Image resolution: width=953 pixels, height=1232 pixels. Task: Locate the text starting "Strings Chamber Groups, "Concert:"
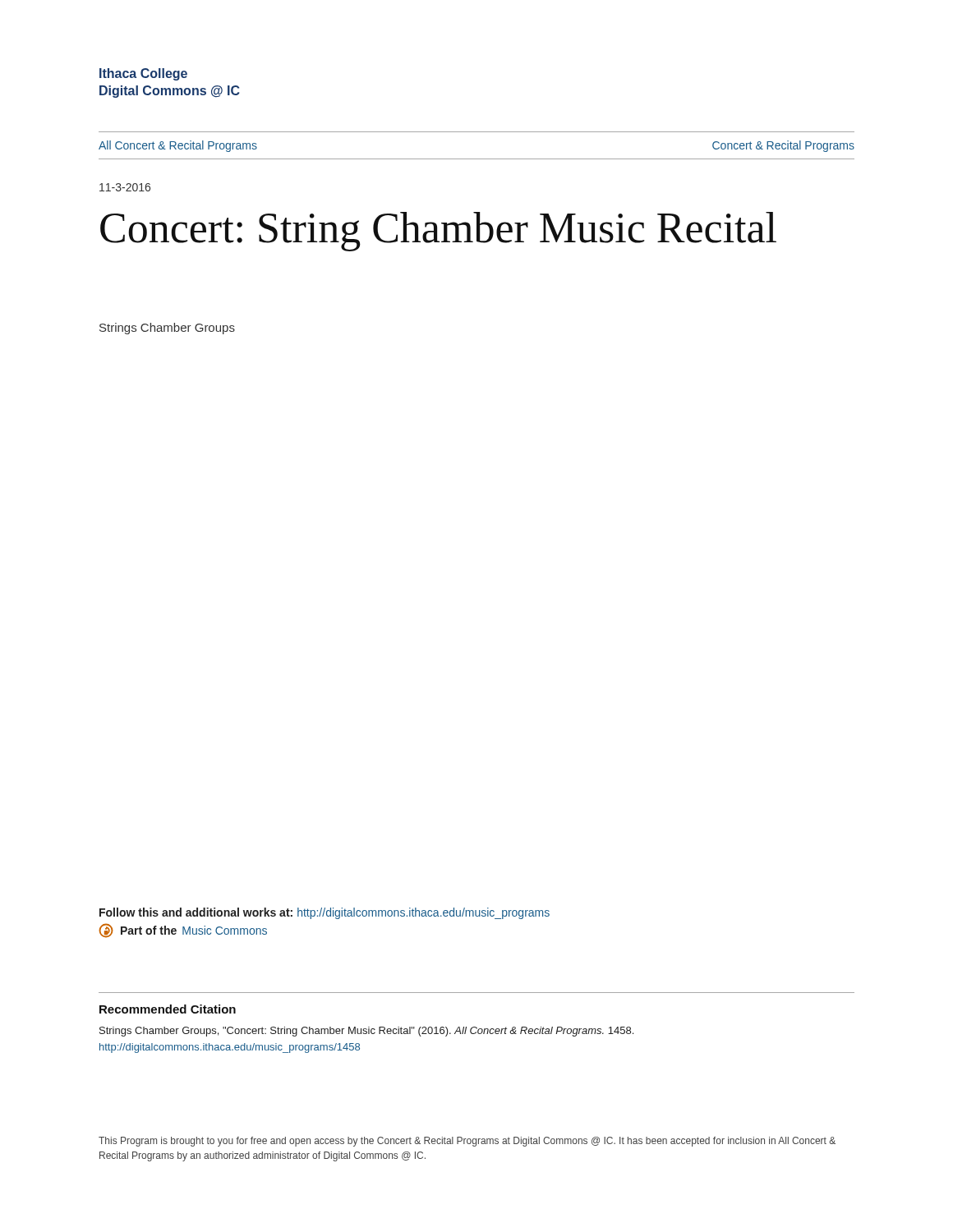tap(367, 1038)
